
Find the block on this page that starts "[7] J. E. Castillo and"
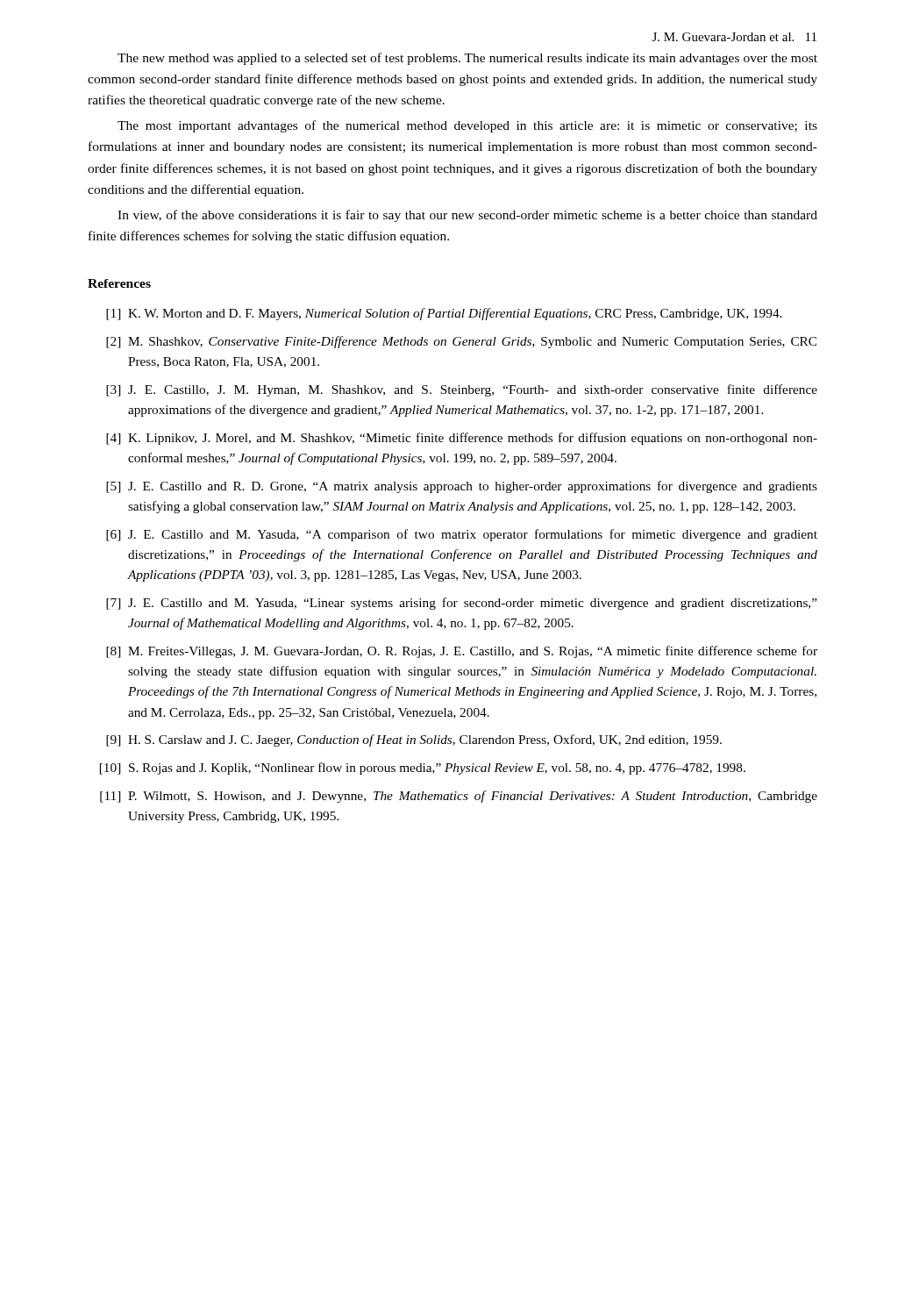(x=452, y=612)
